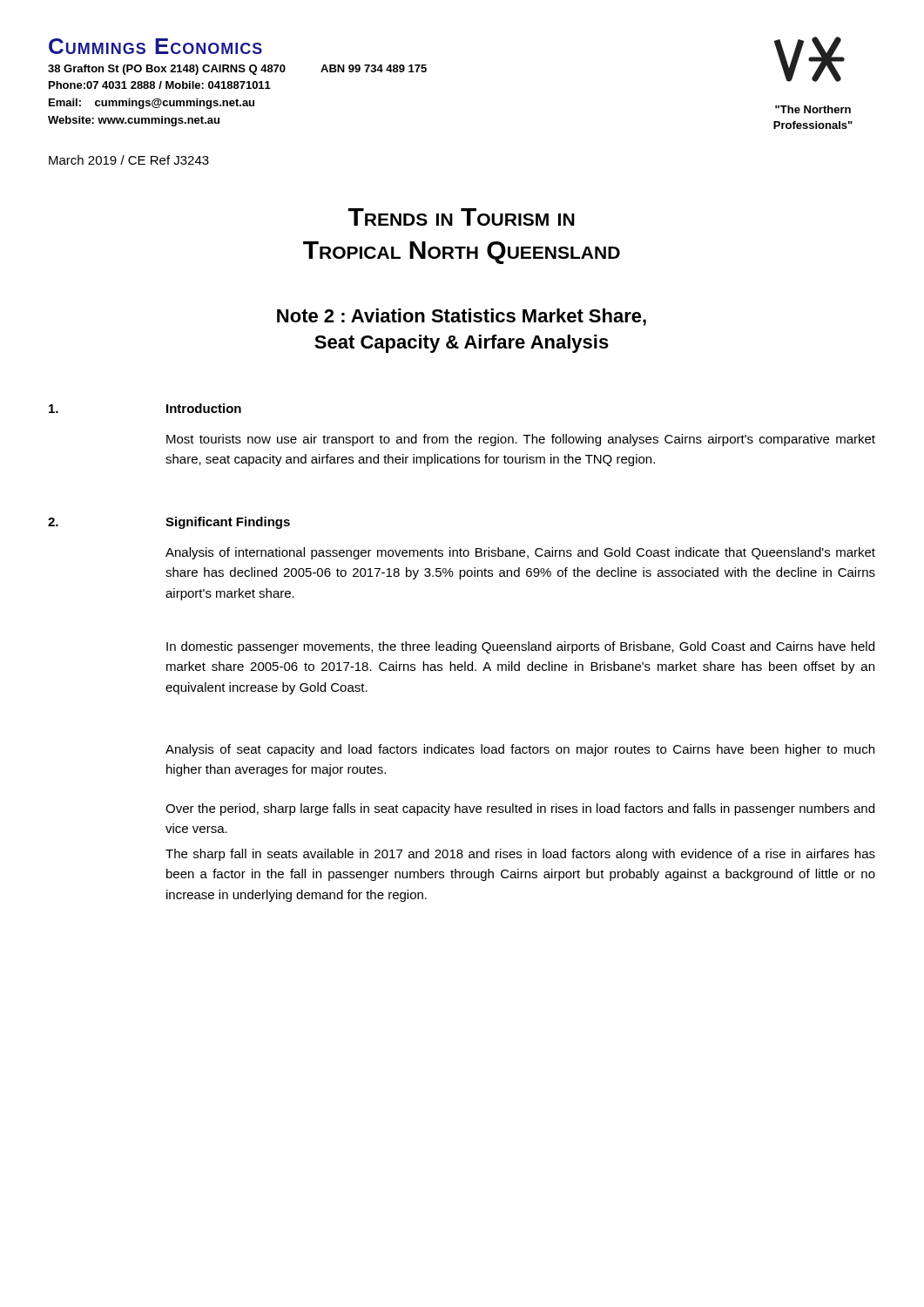
Task: Where does it say "Trends in Tourism in Tropical North Queensland"?
Action: pos(462,233)
